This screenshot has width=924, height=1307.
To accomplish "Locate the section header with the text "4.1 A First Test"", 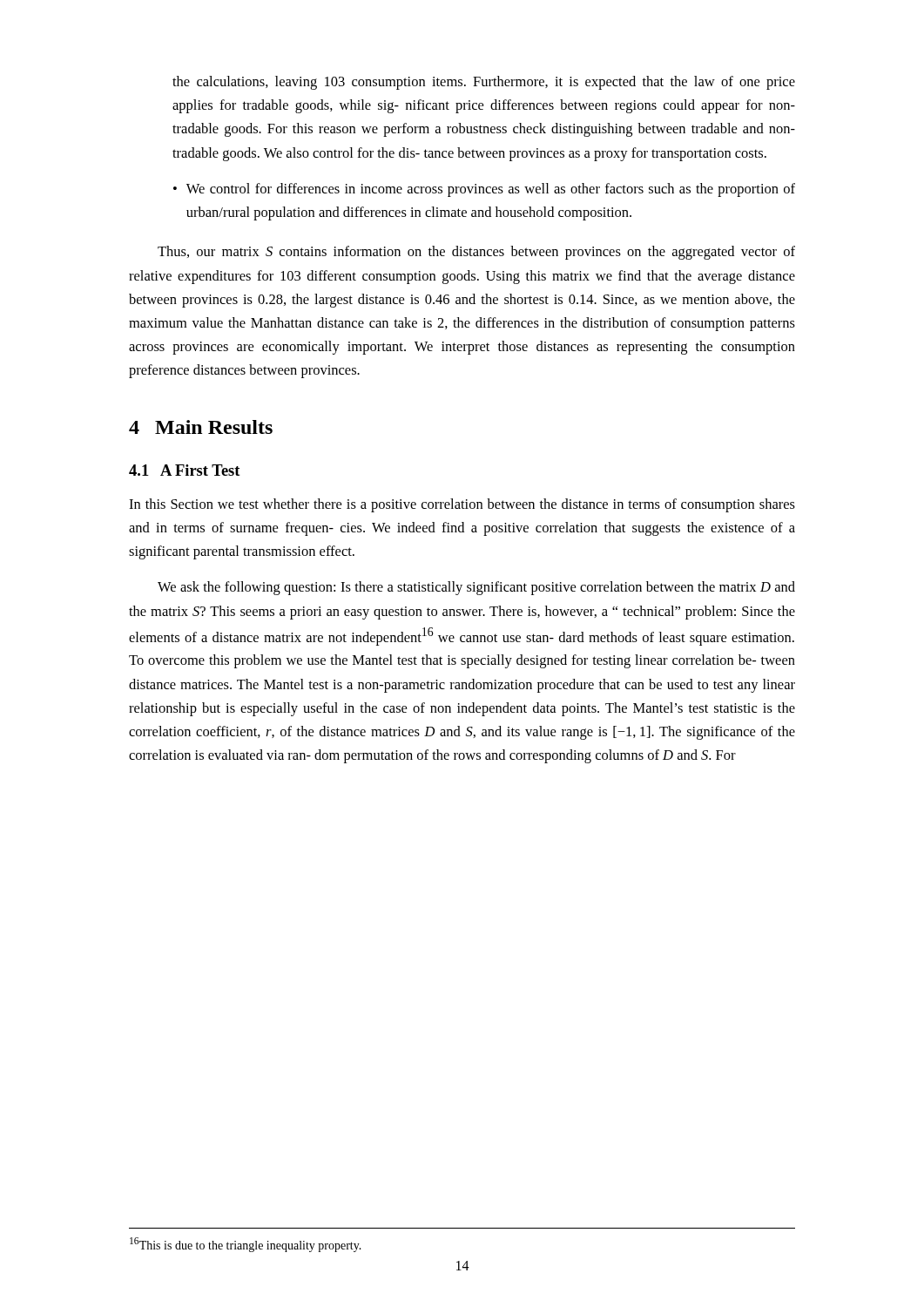I will click(x=184, y=470).
